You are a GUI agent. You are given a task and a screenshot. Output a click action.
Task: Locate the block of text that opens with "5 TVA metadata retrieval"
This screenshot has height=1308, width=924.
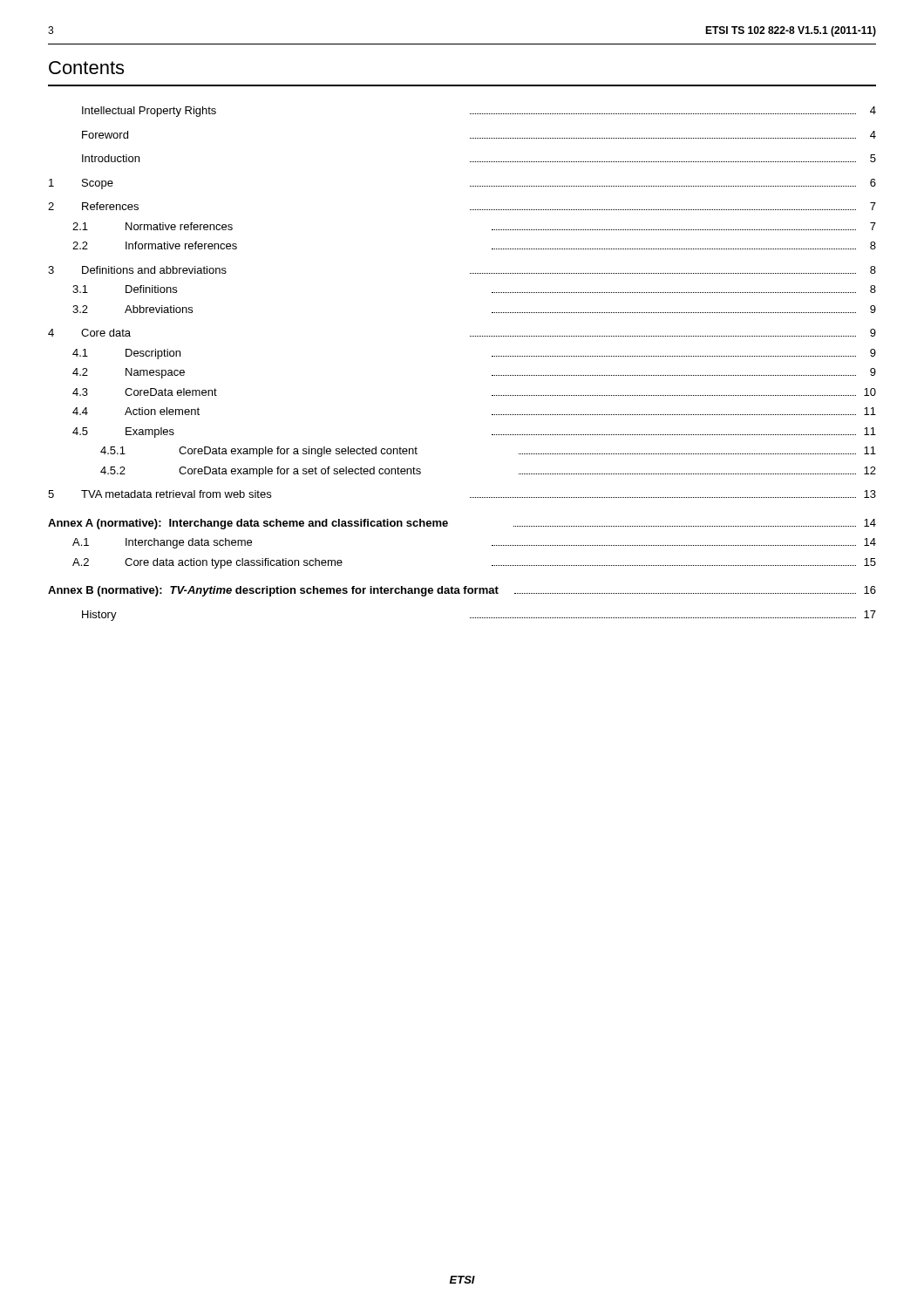click(x=462, y=494)
